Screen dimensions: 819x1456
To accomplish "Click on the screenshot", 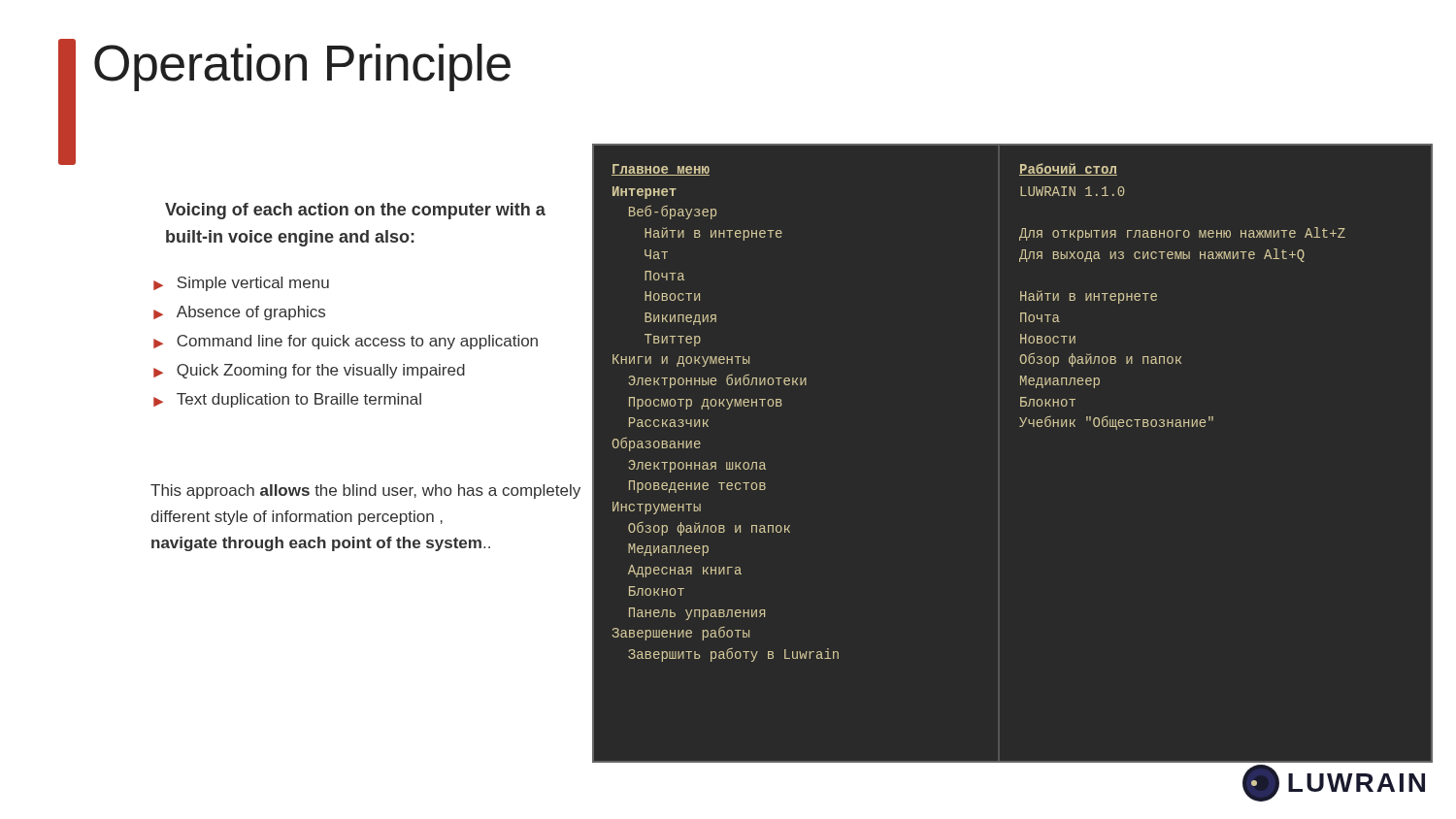I will click(1012, 453).
